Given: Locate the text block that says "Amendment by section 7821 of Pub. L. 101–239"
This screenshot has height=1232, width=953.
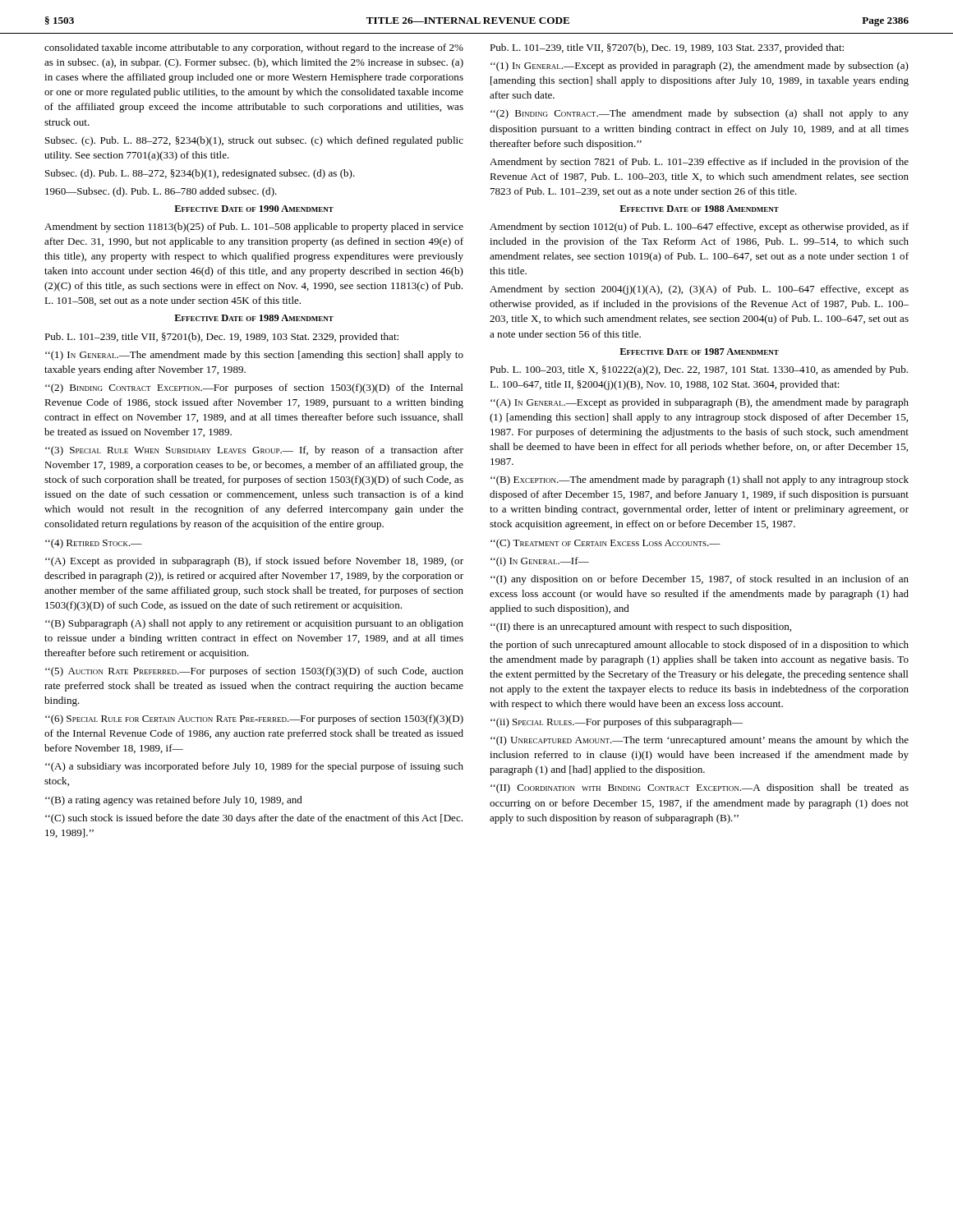Looking at the screenshot, I should [x=699, y=176].
